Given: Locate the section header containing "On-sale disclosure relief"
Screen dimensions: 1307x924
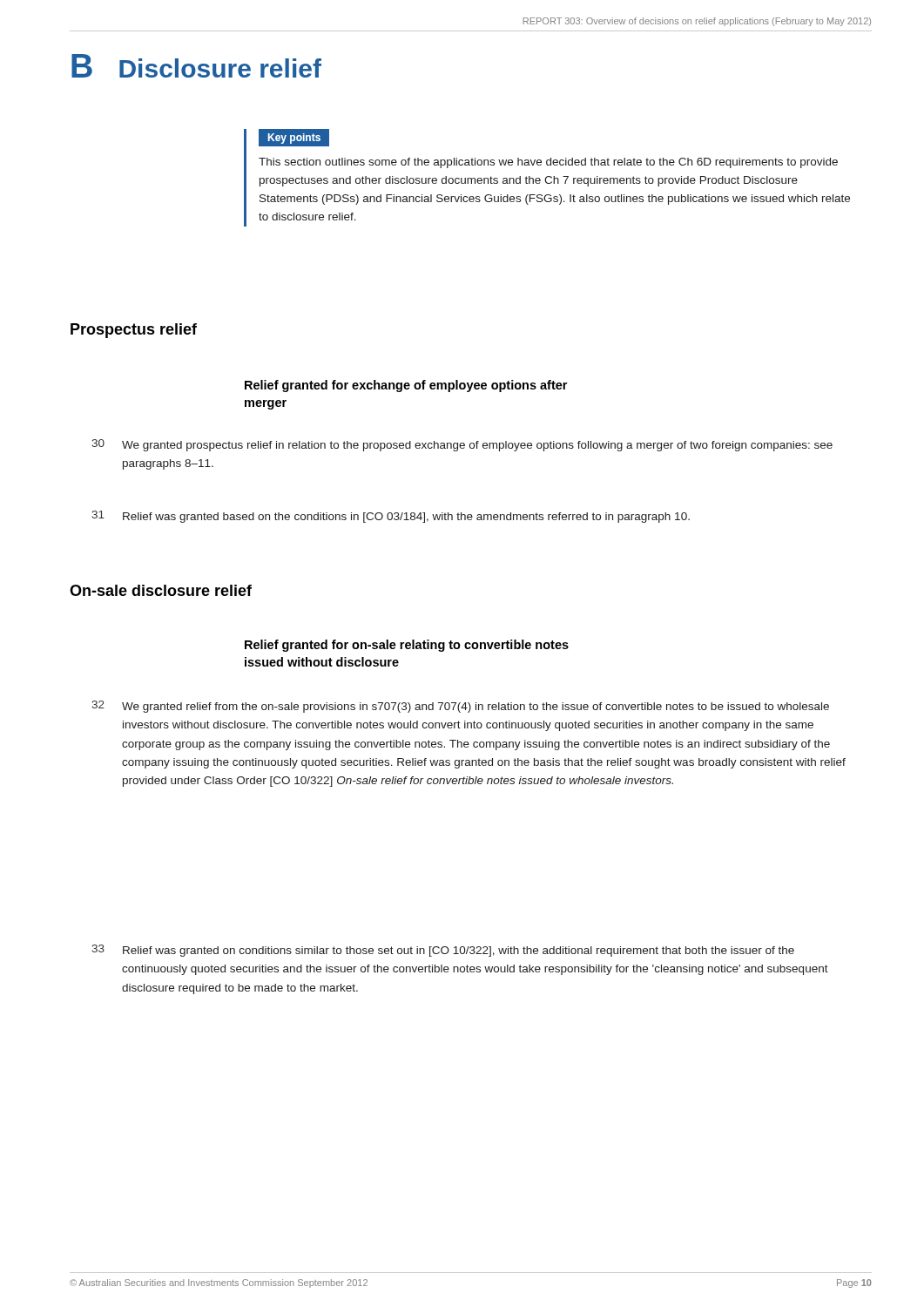Looking at the screenshot, I should click(161, 591).
